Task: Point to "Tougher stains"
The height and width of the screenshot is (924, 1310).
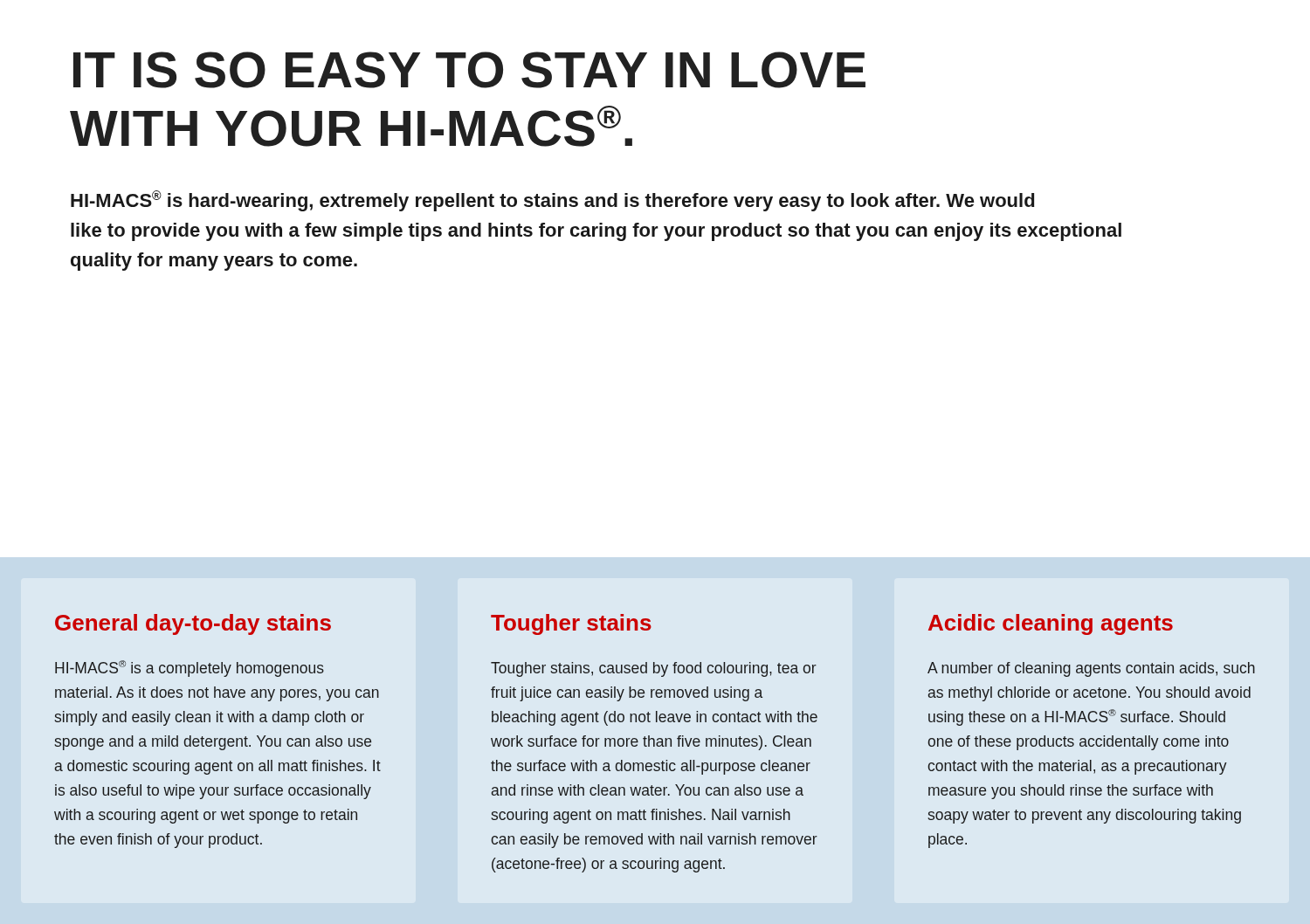Action: click(571, 623)
